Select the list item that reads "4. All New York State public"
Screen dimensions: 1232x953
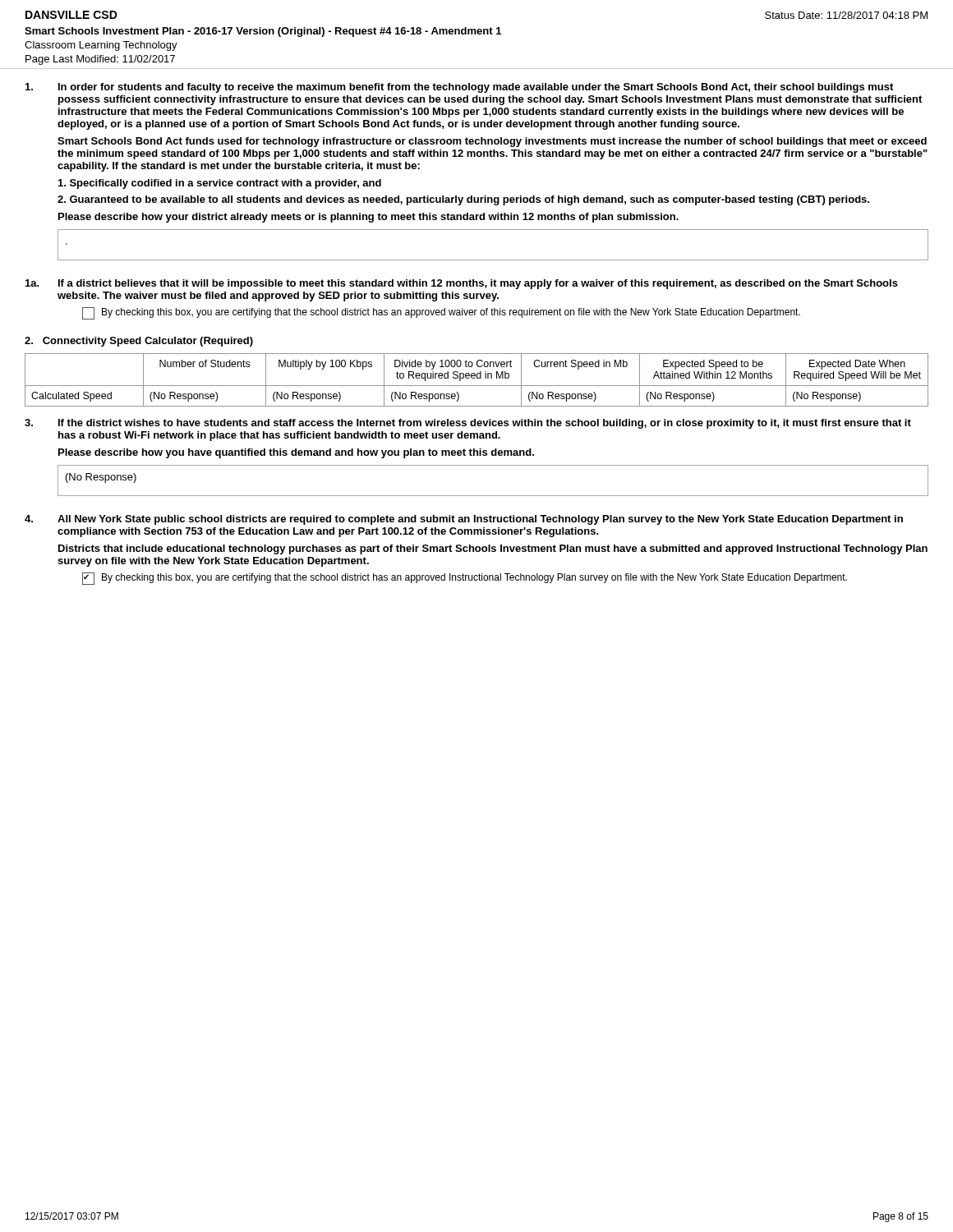coord(476,551)
